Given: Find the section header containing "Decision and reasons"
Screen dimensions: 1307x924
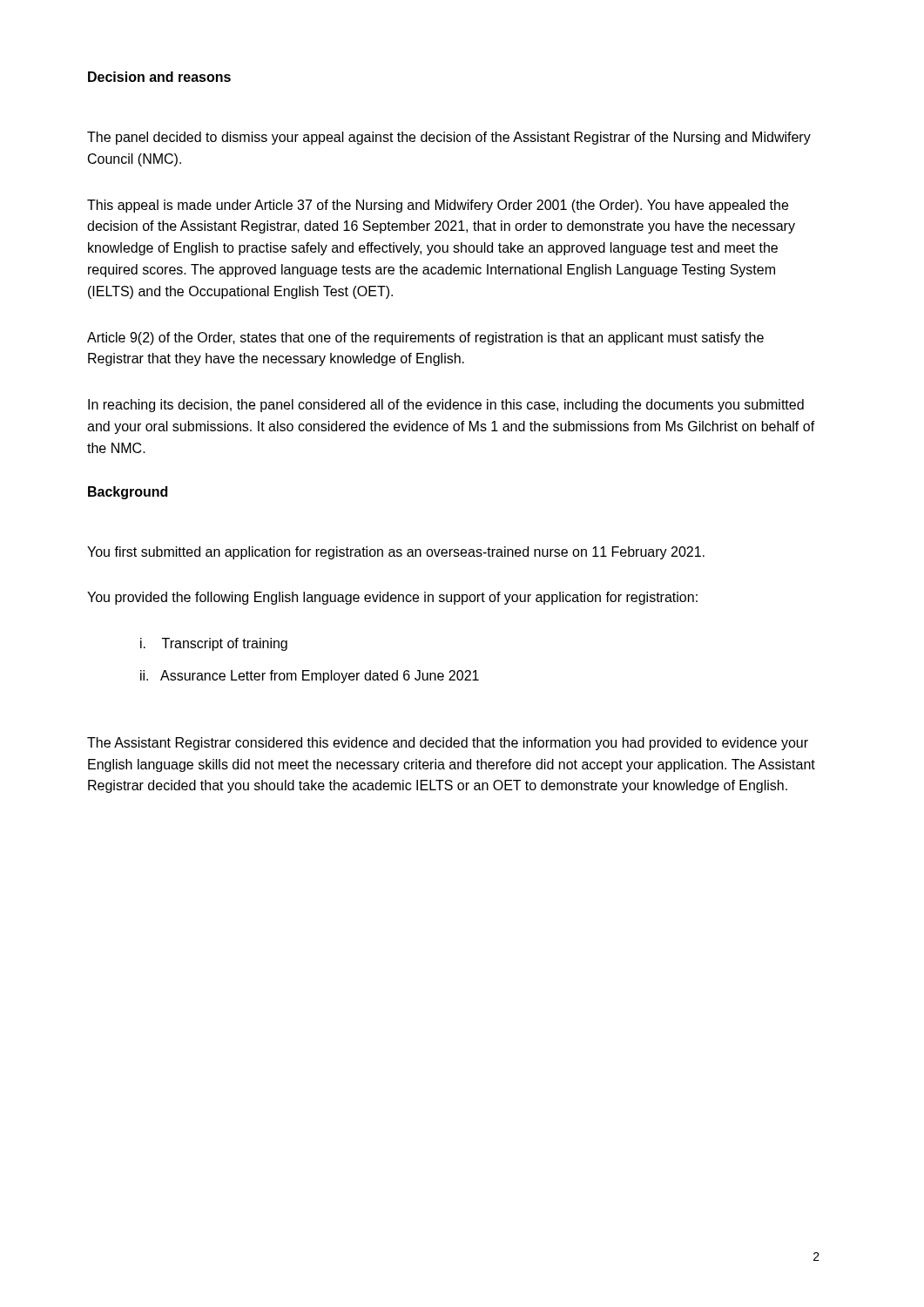Looking at the screenshot, I should (159, 77).
